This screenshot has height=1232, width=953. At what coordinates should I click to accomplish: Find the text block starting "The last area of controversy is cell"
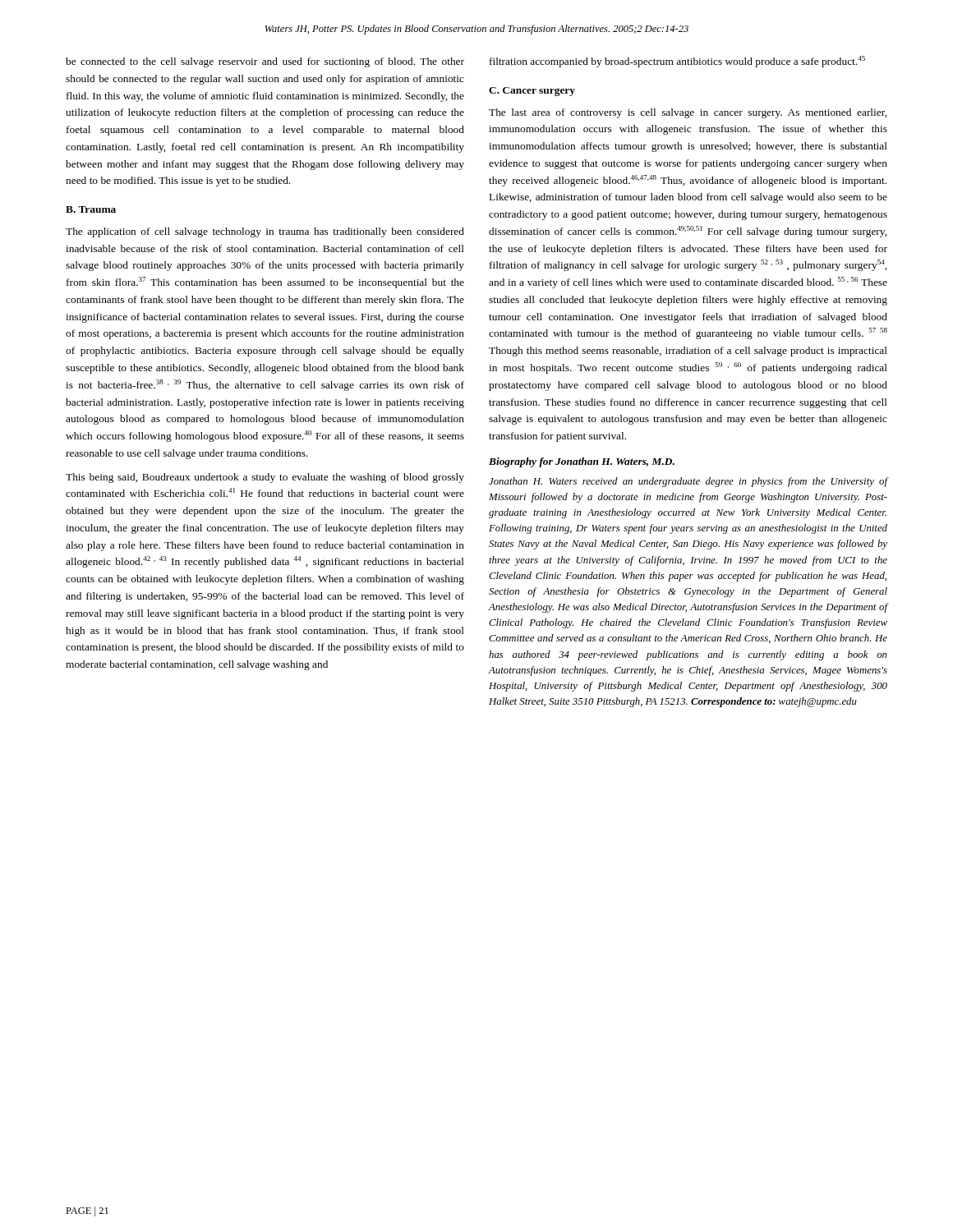coord(688,274)
